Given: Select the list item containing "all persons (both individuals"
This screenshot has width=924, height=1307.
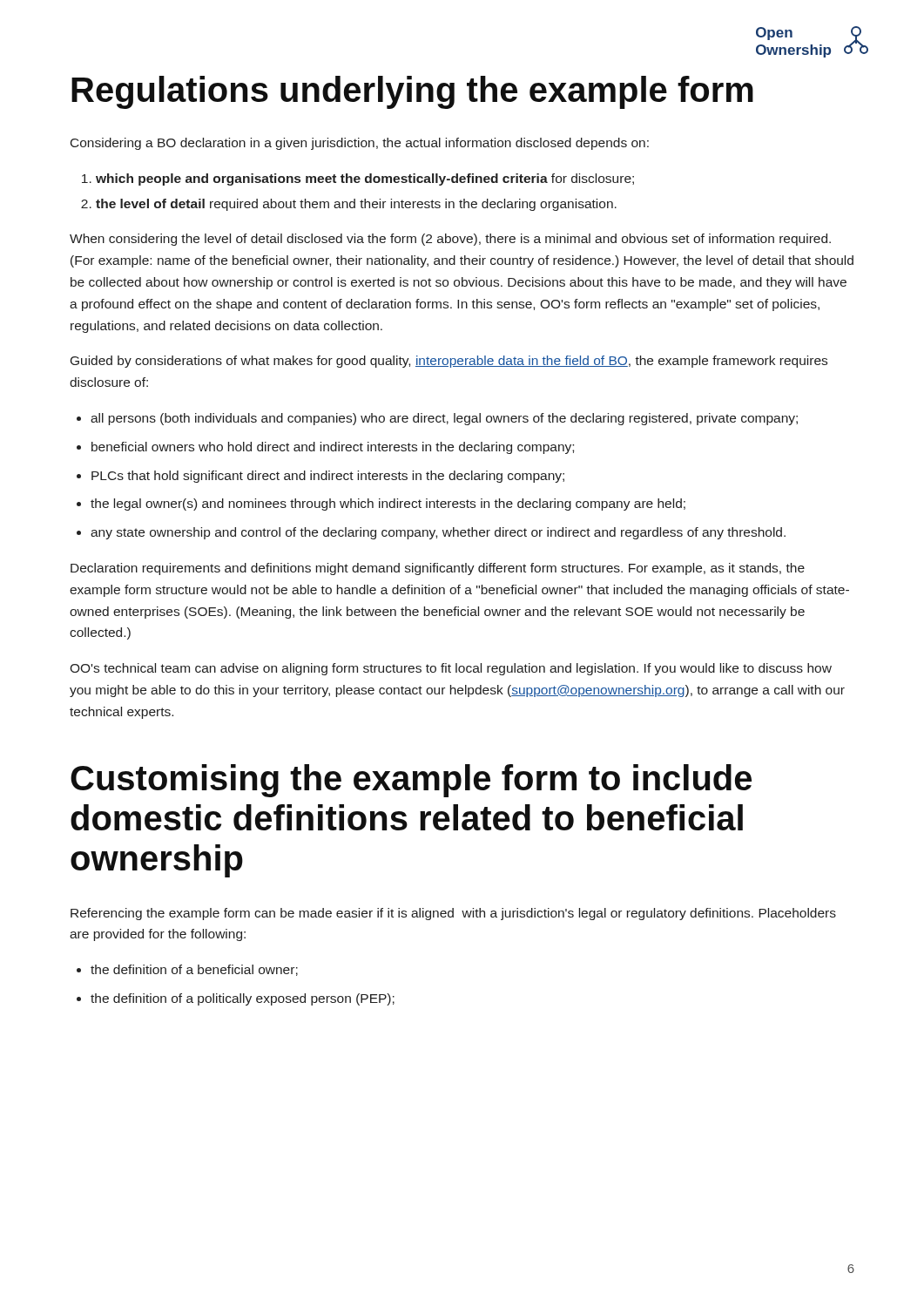Looking at the screenshot, I should 472,476.
